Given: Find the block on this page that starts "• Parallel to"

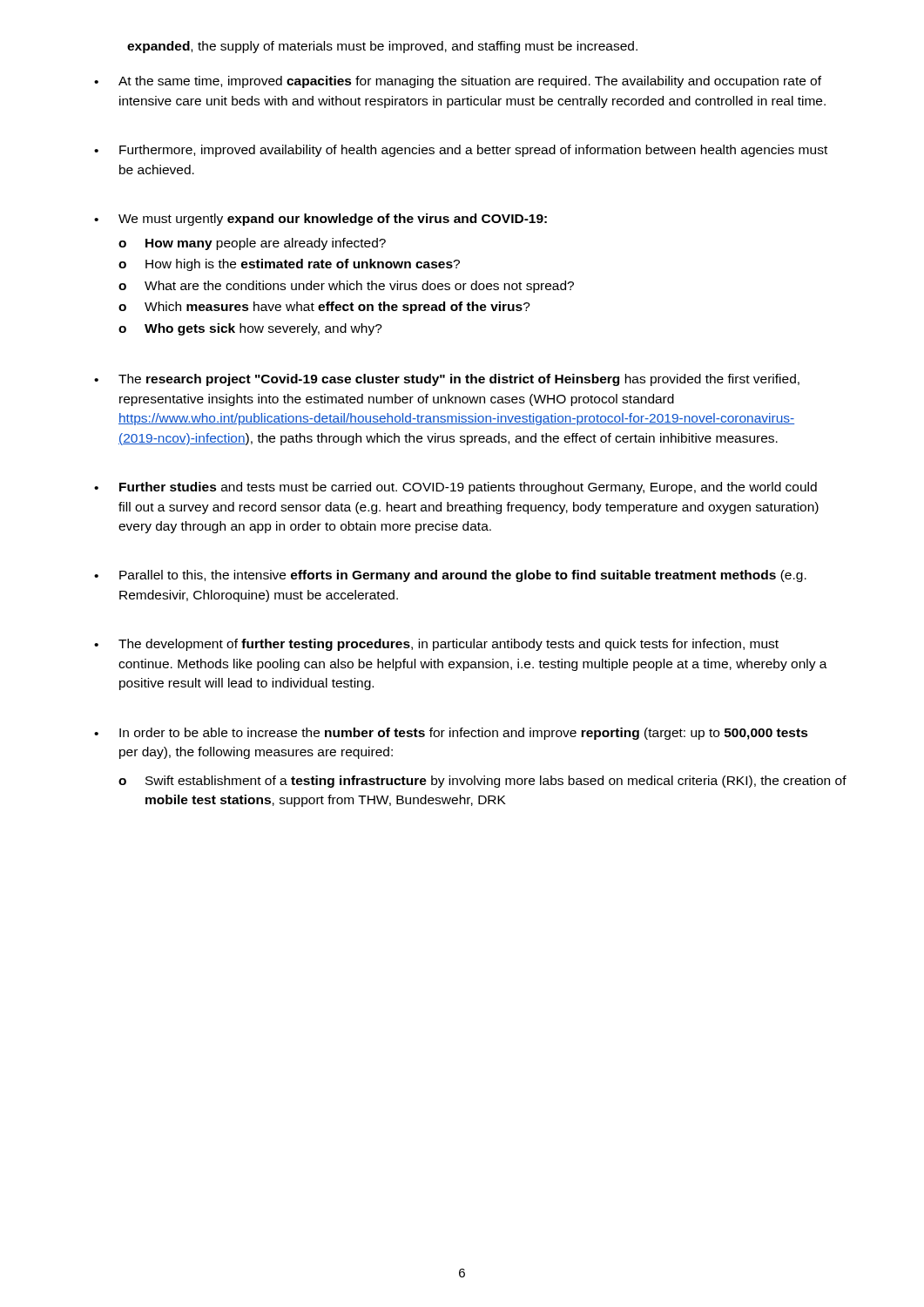Looking at the screenshot, I should pos(462,585).
